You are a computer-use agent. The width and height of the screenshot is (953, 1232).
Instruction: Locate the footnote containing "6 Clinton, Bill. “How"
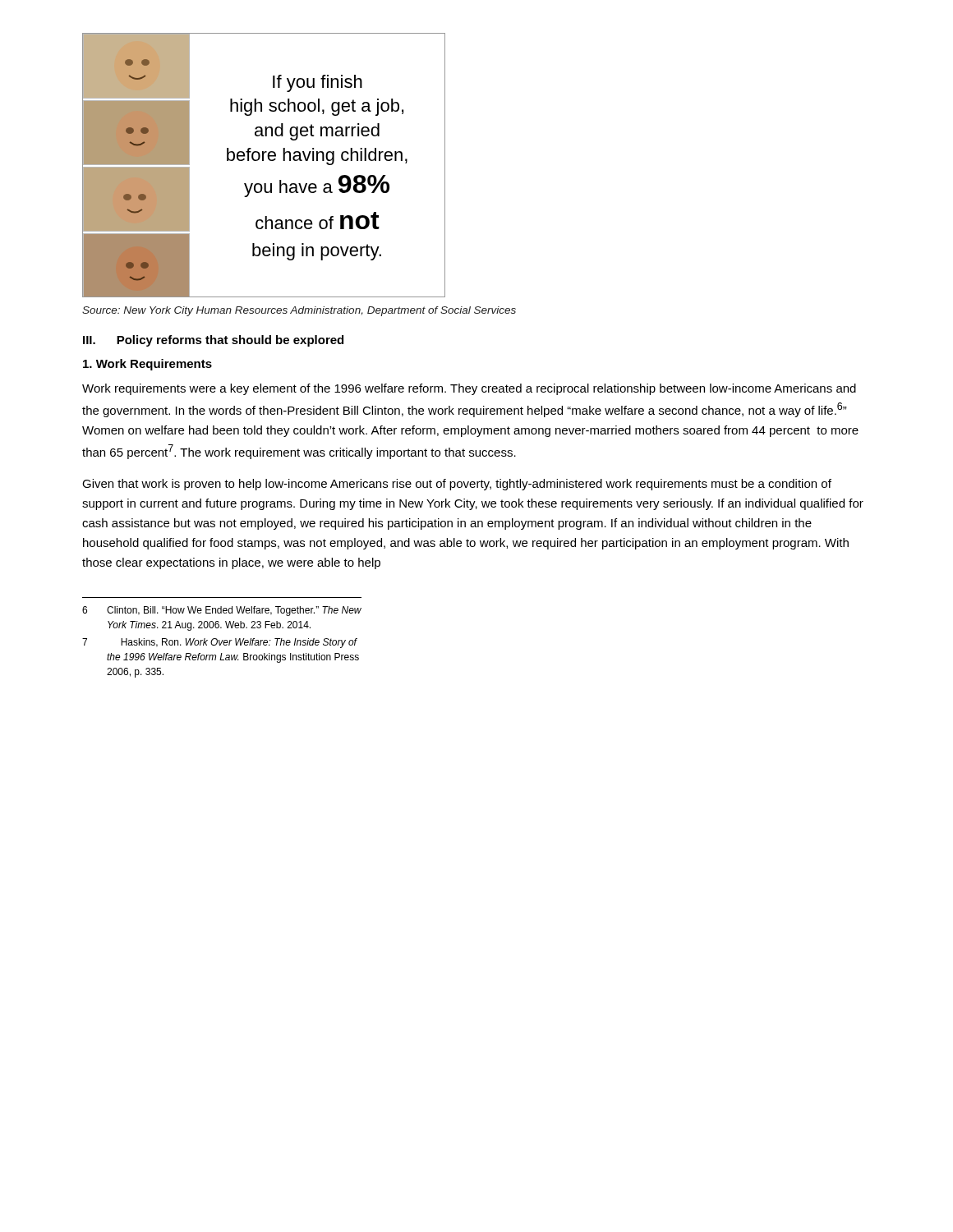pyautogui.click(x=222, y=618)
